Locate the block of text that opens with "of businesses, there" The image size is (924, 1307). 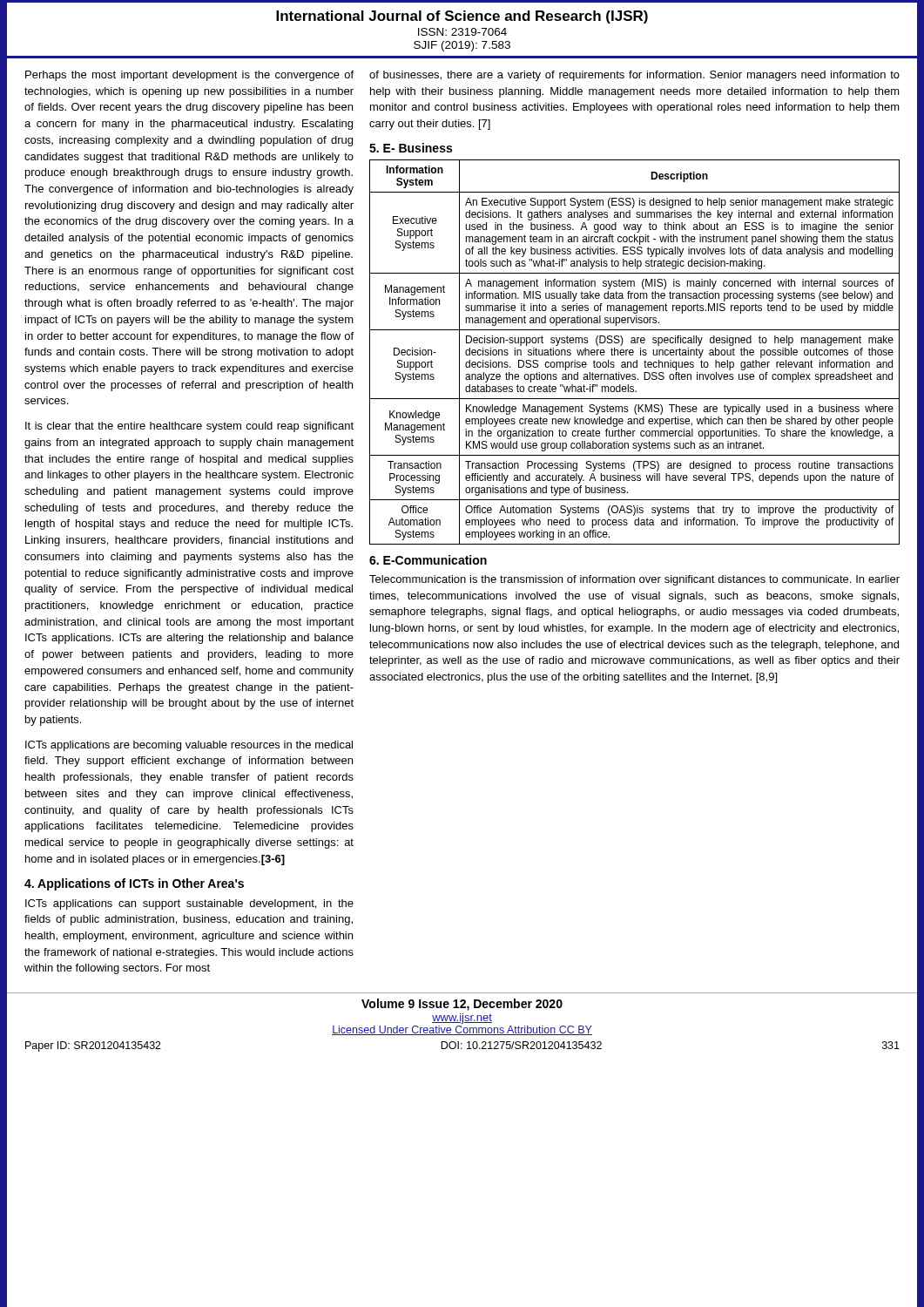tap(634, 99)
